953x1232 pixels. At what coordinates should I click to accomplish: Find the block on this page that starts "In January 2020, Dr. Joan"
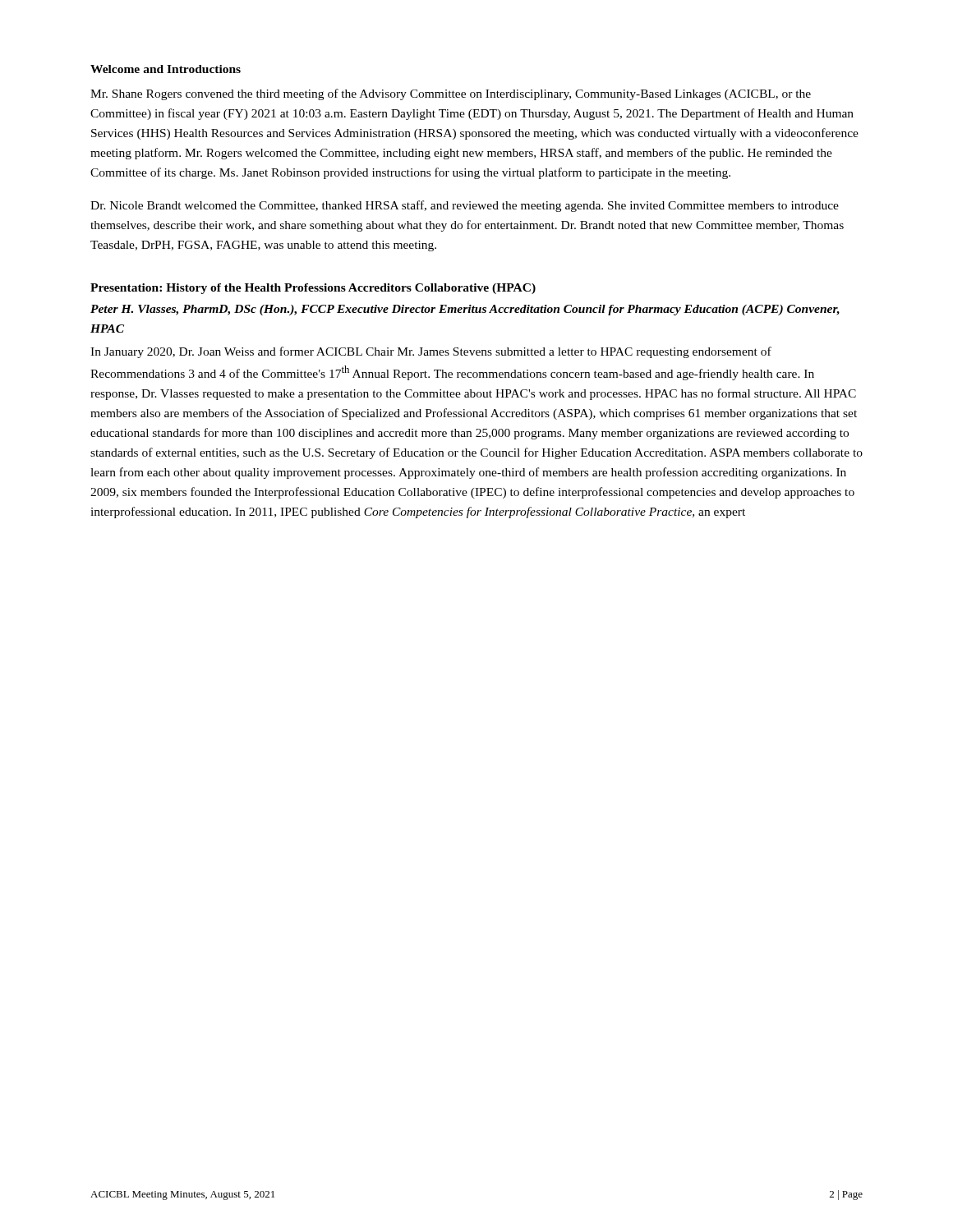click(476, 432)
